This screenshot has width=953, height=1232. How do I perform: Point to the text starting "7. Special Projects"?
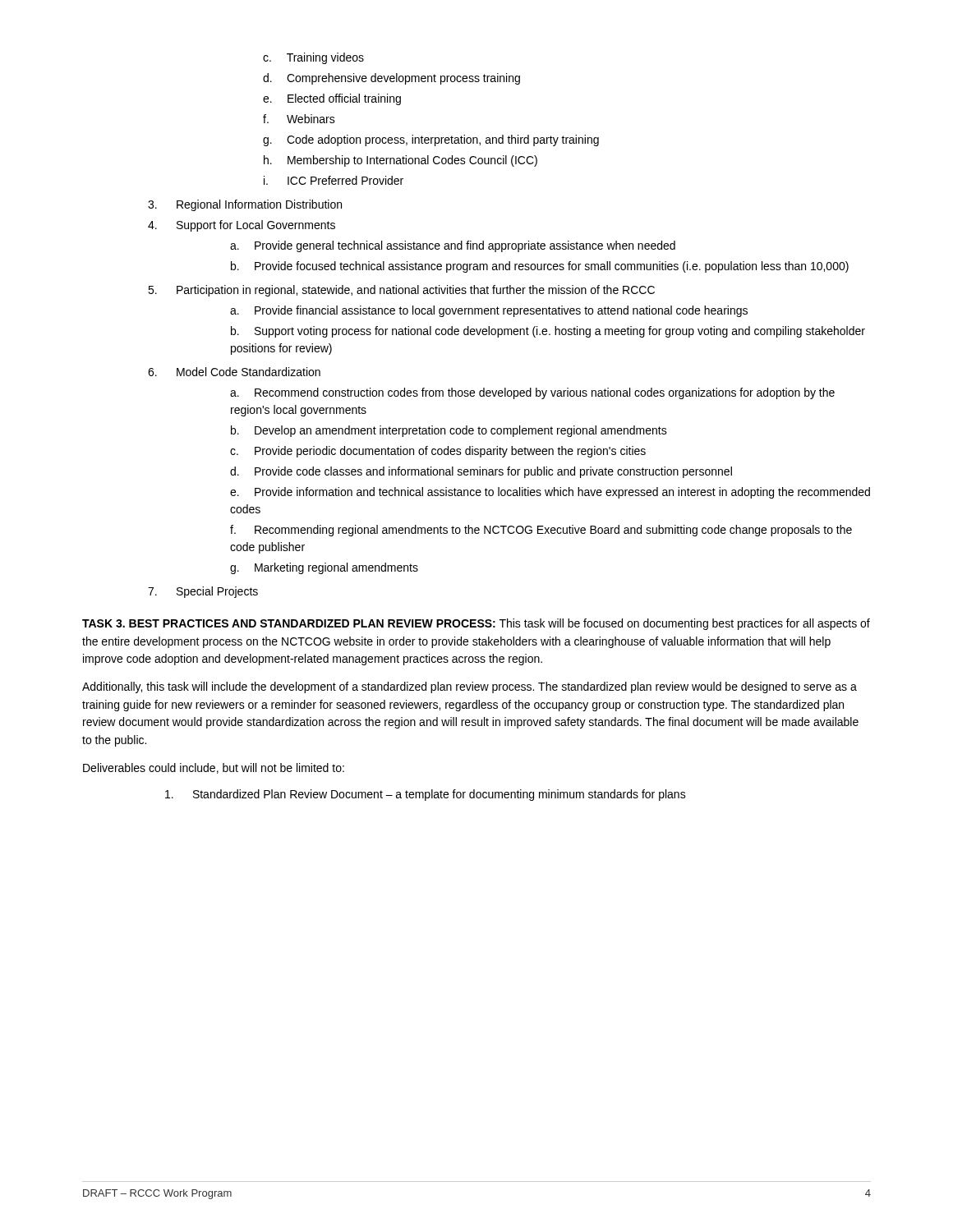pos(203,592)
